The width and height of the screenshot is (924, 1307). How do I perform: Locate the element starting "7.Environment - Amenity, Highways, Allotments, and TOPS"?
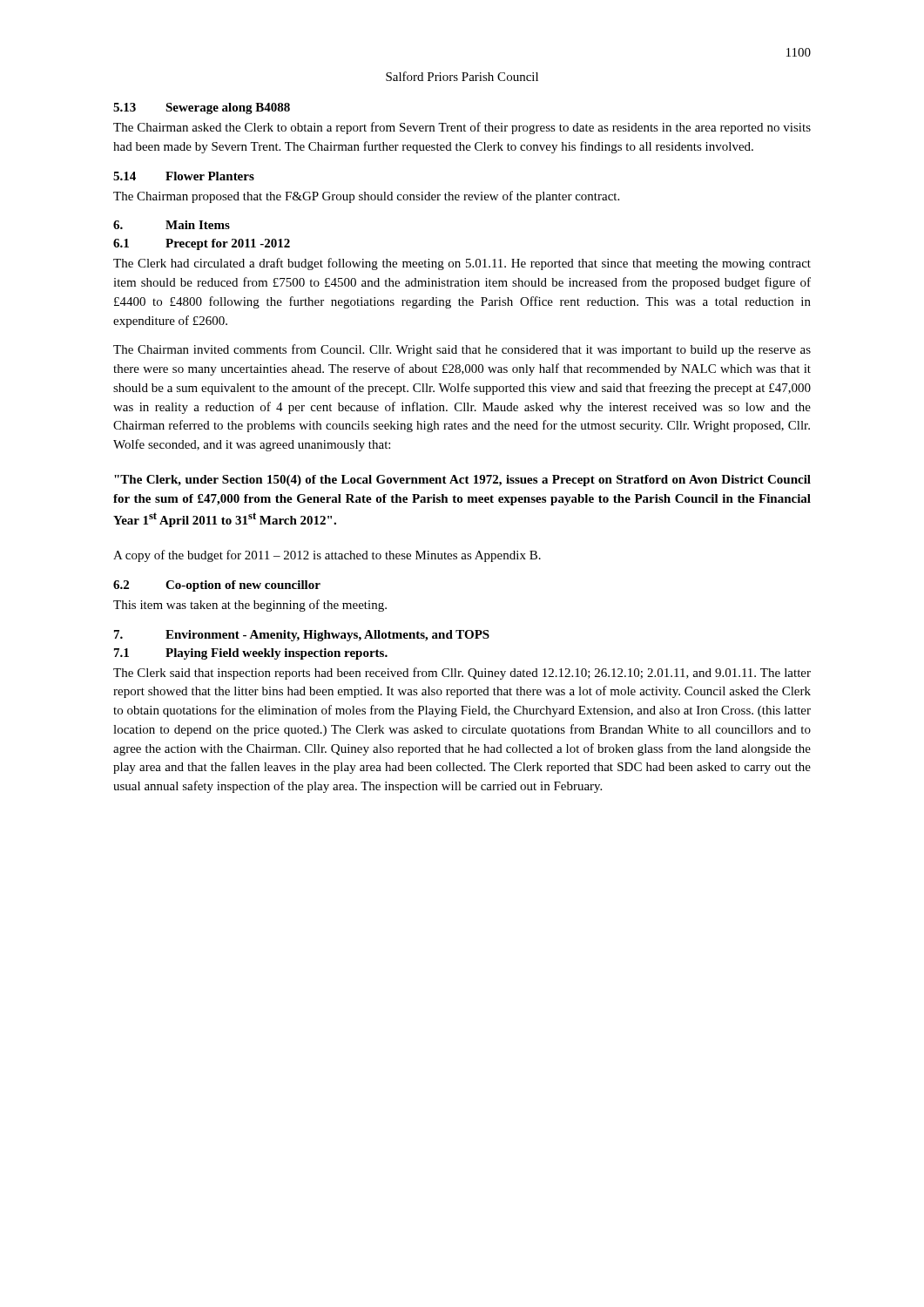301,634
